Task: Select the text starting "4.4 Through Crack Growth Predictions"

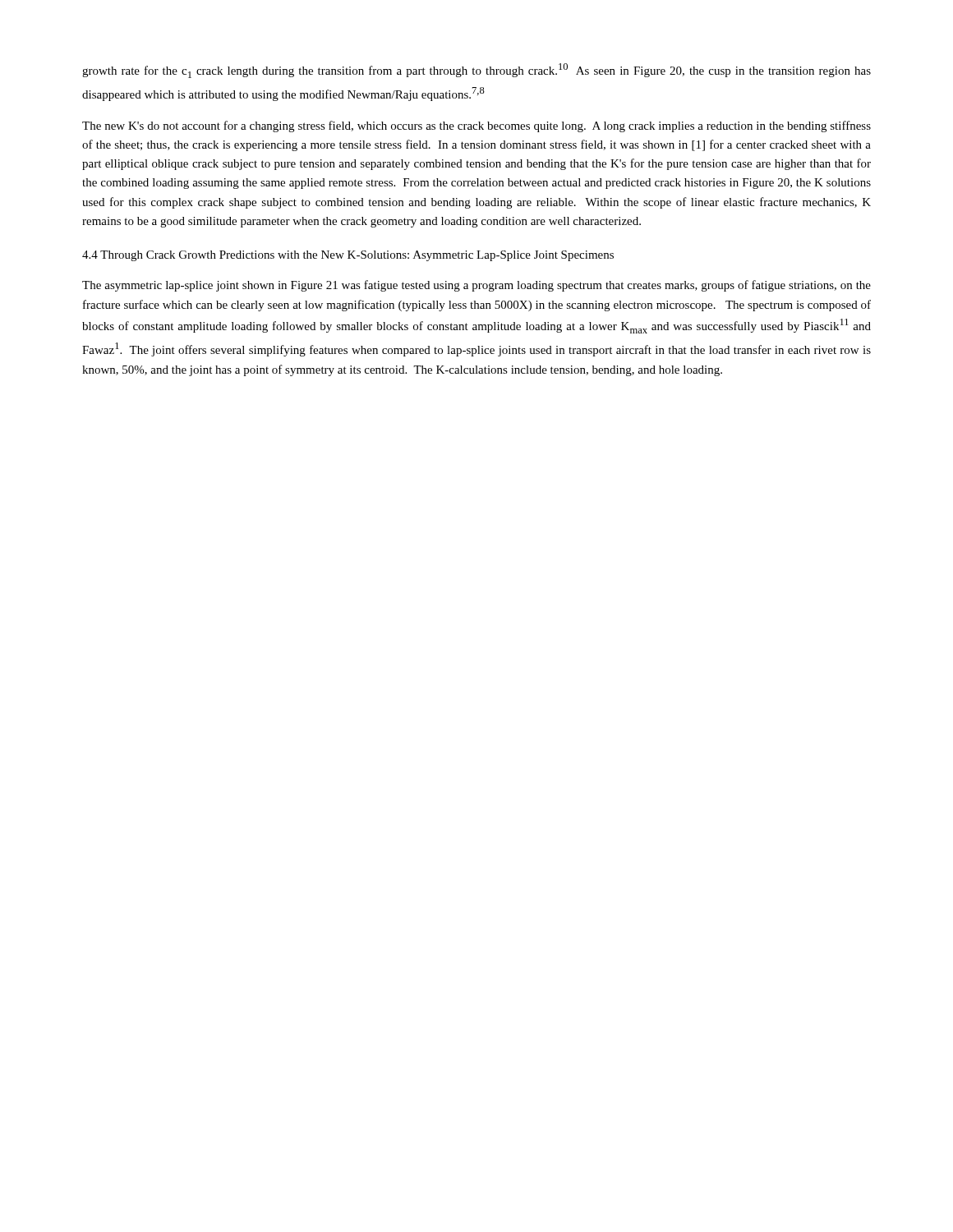Action: pos(348,255)
